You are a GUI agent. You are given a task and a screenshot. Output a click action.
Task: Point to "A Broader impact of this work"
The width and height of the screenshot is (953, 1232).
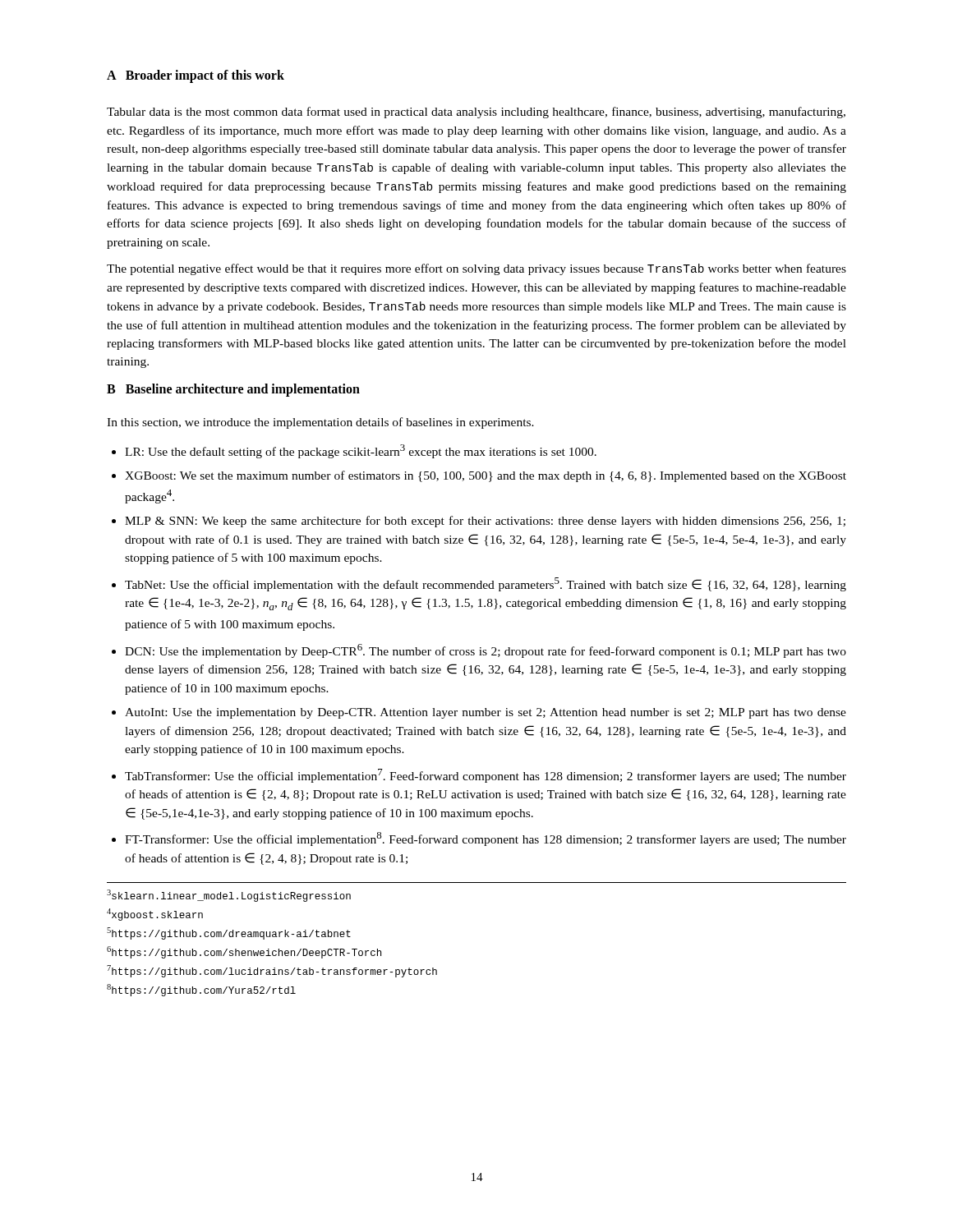(x=196, y=76)
